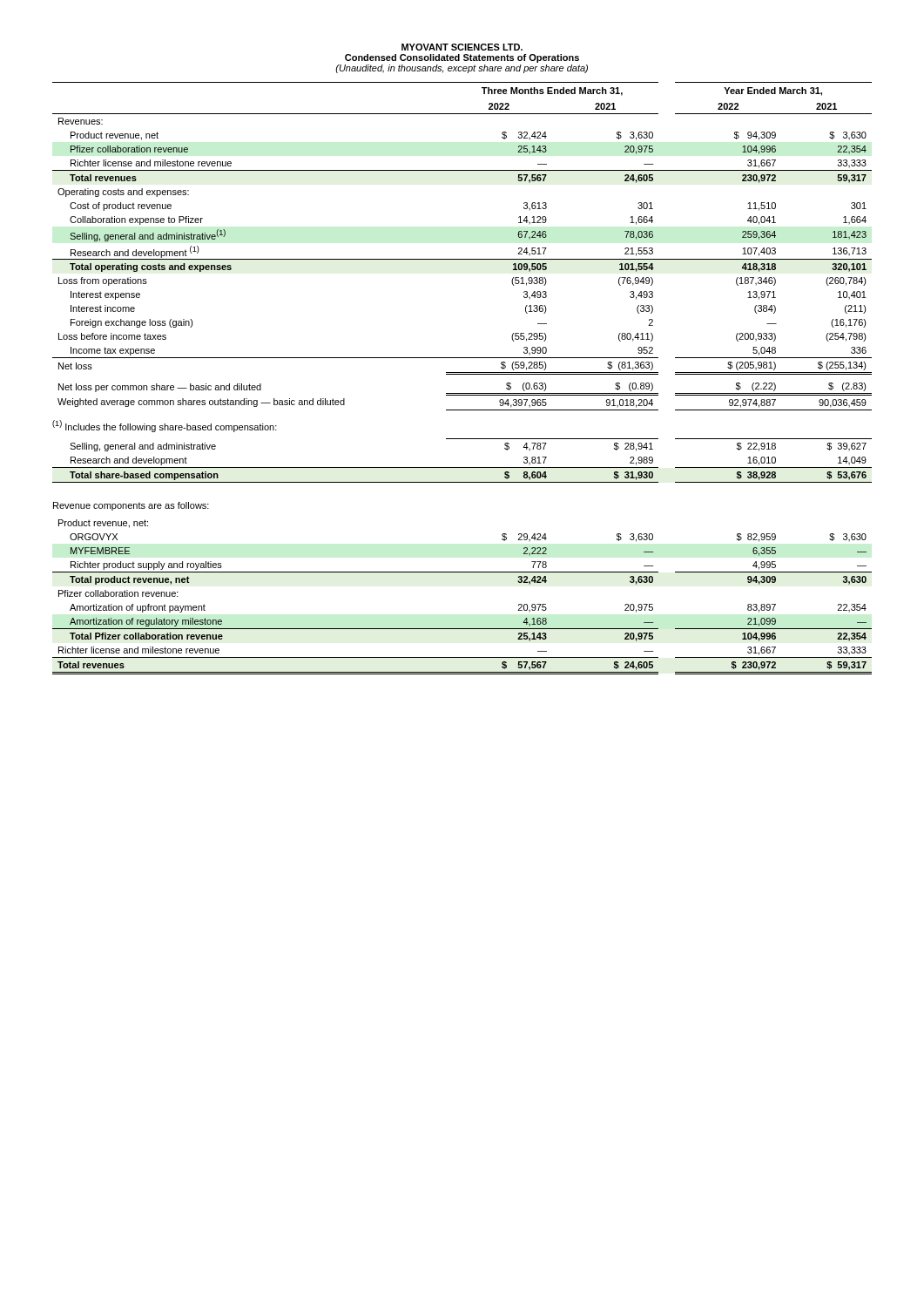Image resolution: width=924 pixels, height=1307 pixels.
Task: Find the title on this page that starts "MYOVANT SCIENCES LTD."
Action: 462,58
